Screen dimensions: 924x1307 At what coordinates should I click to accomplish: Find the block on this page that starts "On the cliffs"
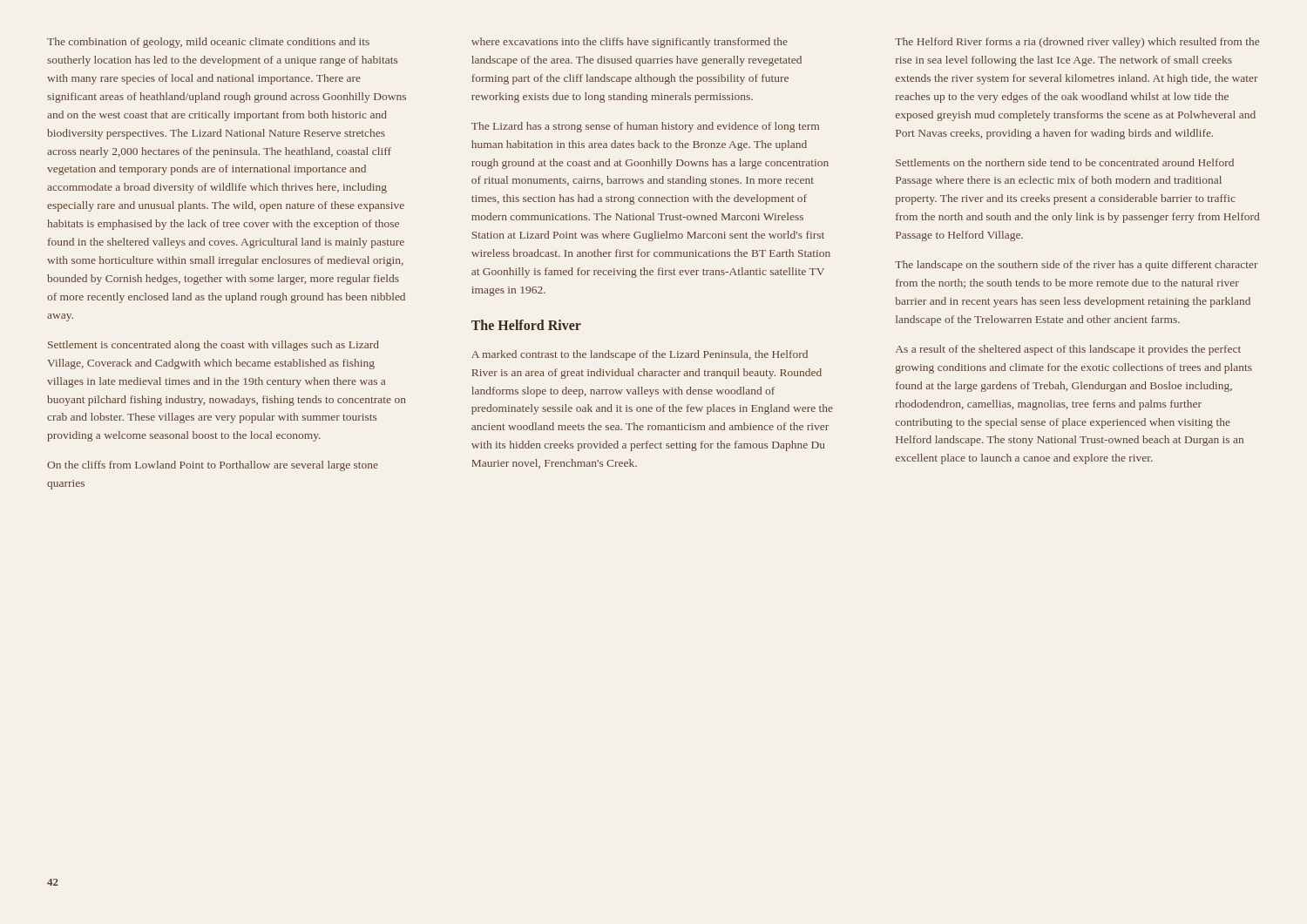coord(229,475)
